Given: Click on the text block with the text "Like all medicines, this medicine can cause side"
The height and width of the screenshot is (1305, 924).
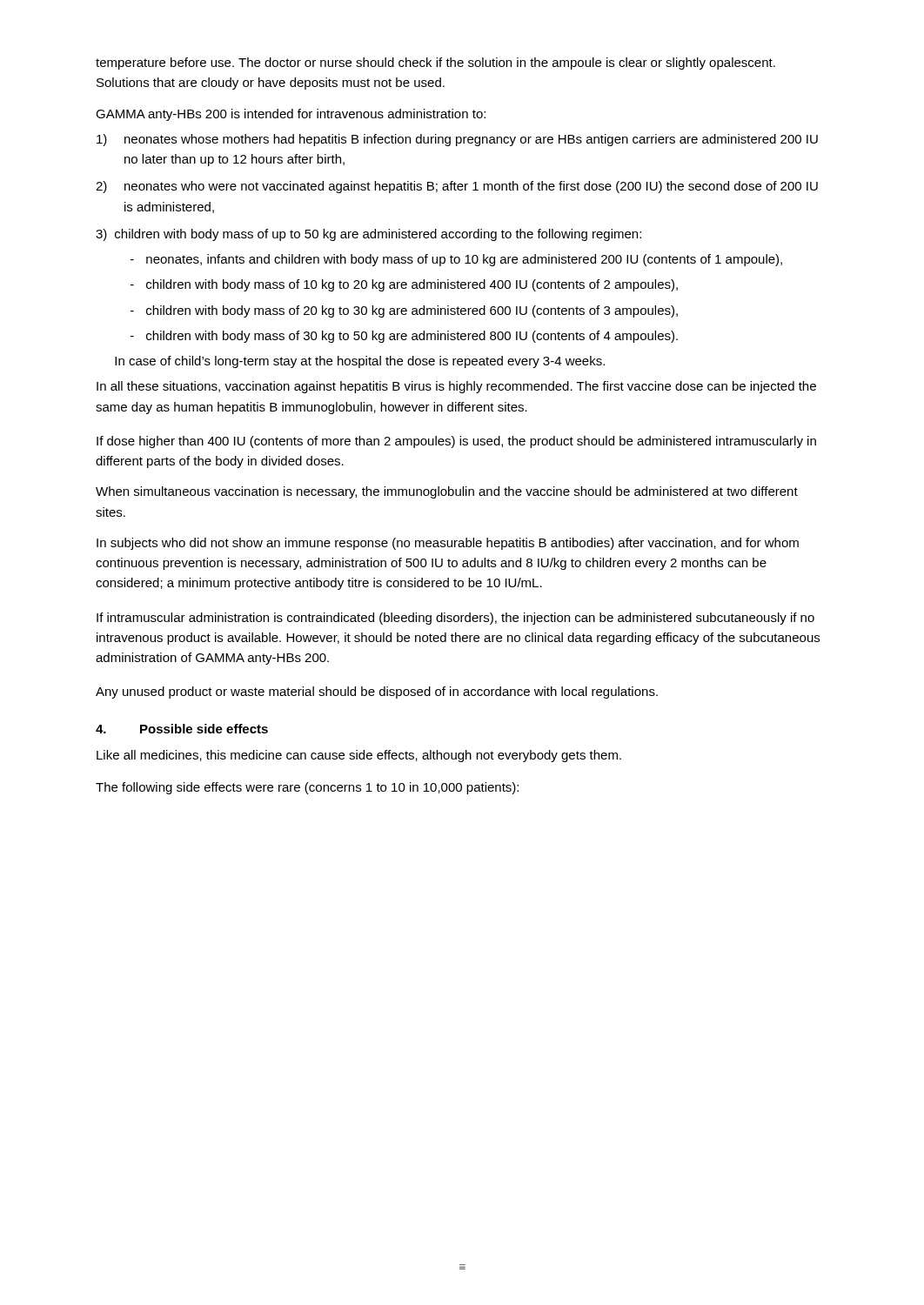Looking at the screenshot, I should pyautogui.click(x=359, y=754).
